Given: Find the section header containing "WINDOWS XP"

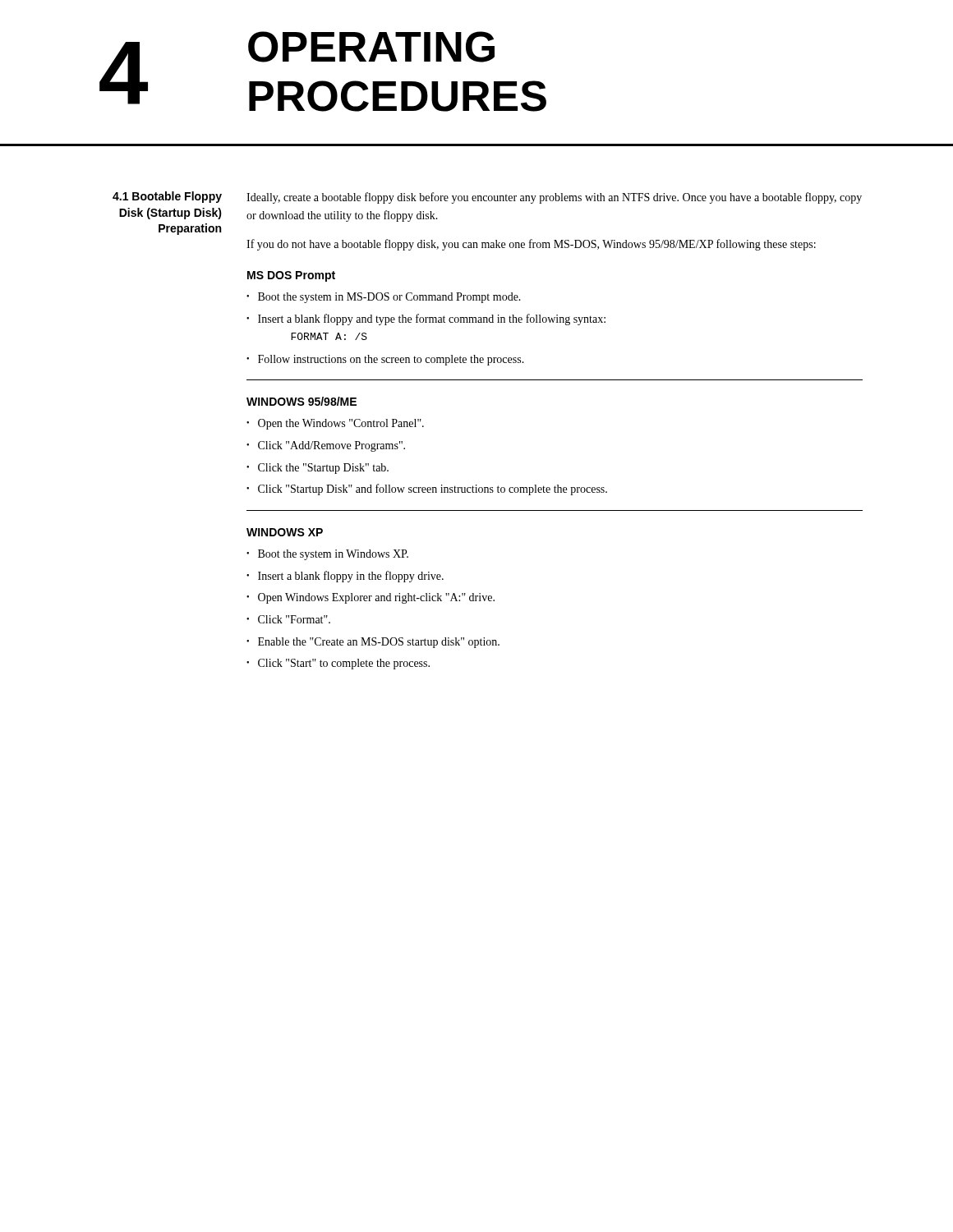Looking at the screenshot, I should (x=285, y=532).
